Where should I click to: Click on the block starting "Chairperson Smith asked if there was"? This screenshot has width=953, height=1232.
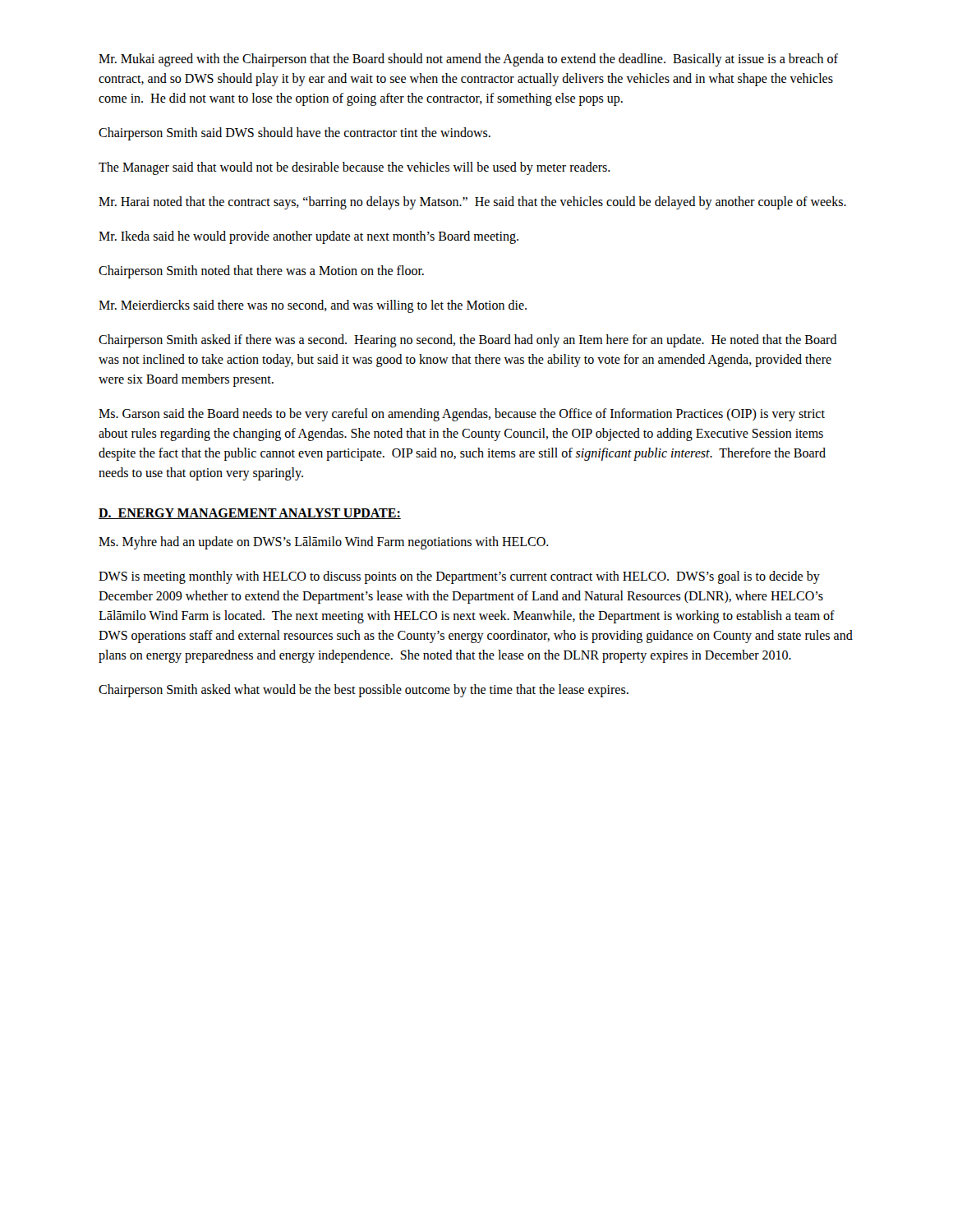(x=468, y=359)
